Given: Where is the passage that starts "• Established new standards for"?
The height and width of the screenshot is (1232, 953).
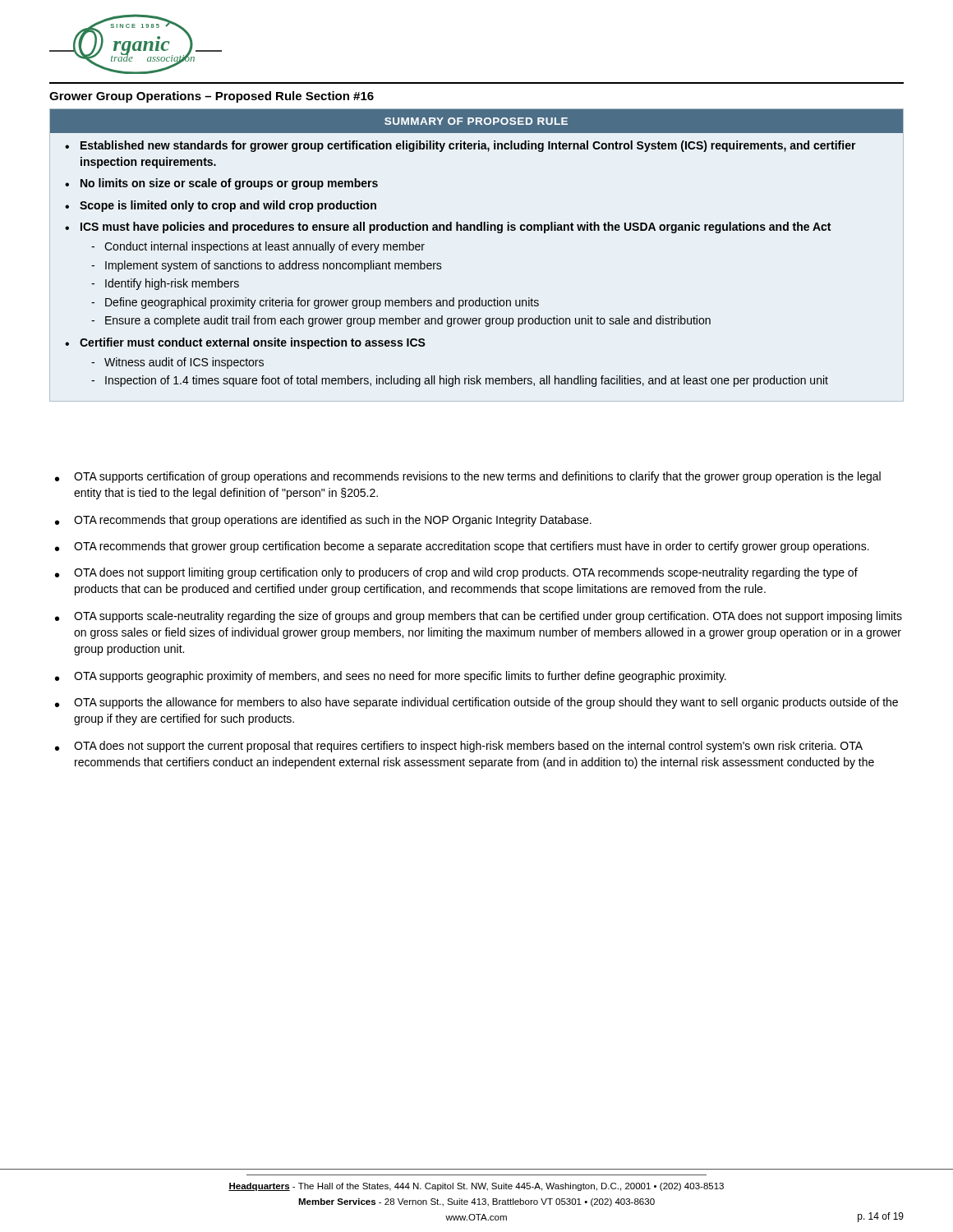Looking at the screenshot, I should pyautogui.click(x=460, y=153).
